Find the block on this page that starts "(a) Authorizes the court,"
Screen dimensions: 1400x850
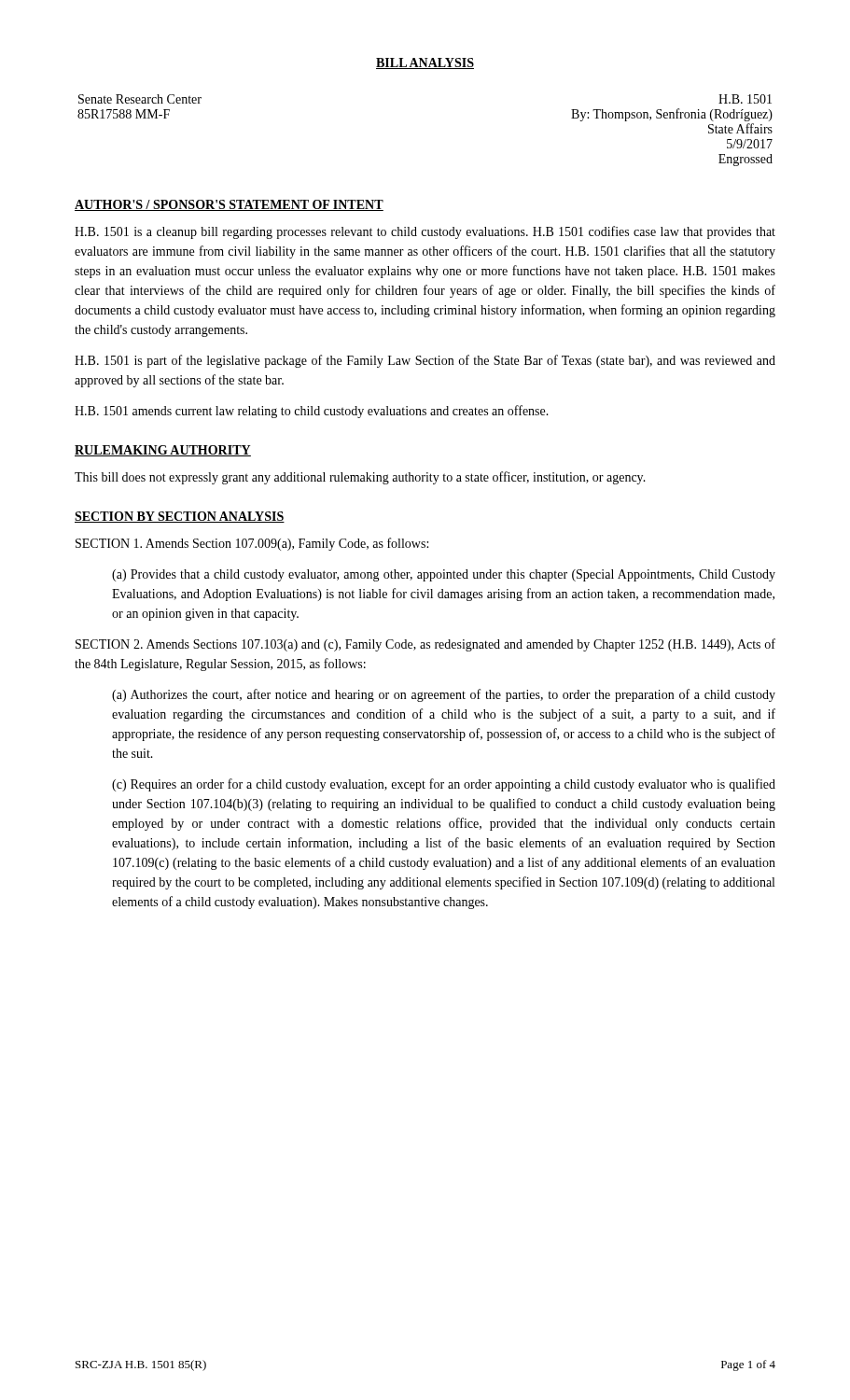pos(444,724)
